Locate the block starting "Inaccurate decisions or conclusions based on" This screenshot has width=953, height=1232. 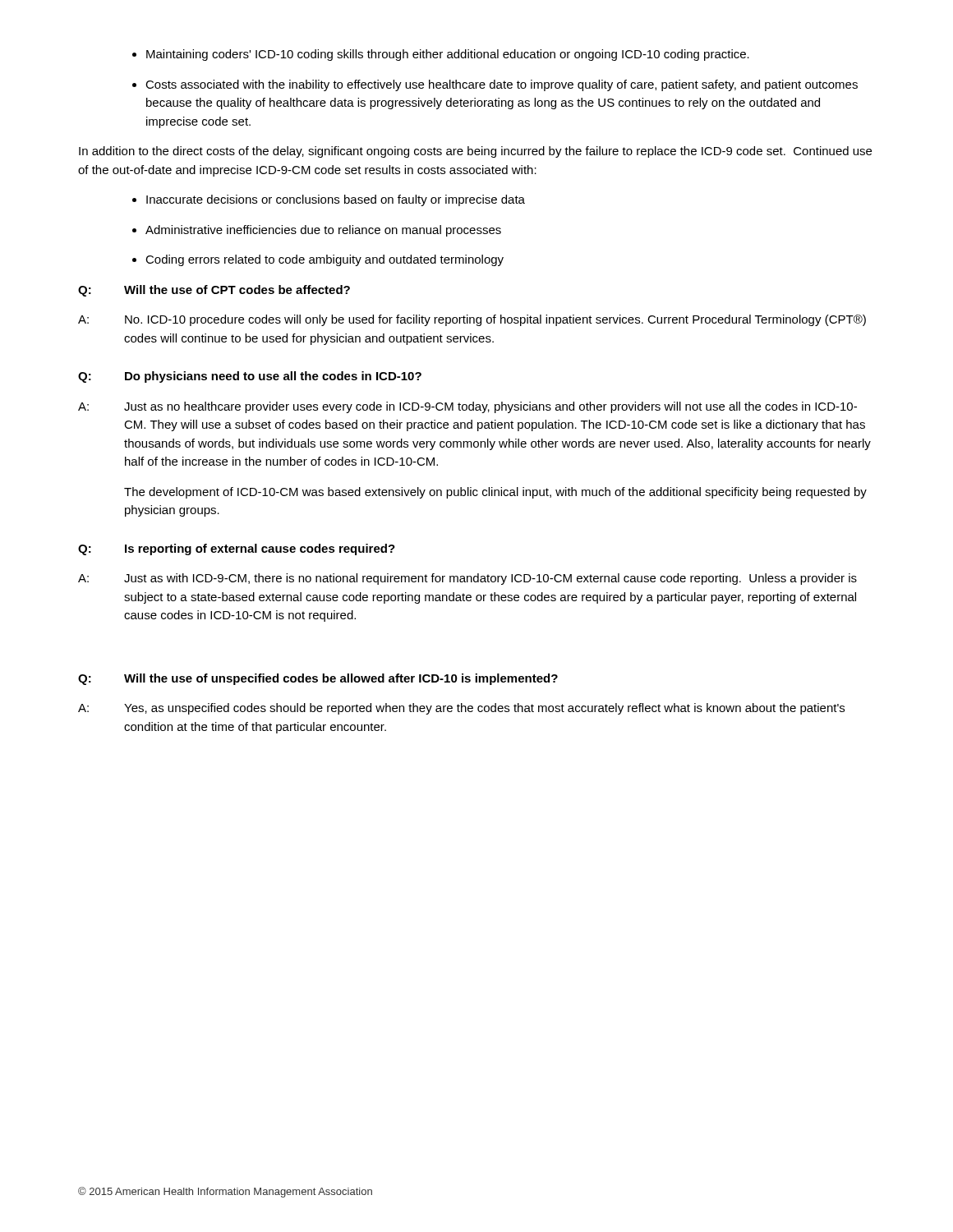pos(510,200)
